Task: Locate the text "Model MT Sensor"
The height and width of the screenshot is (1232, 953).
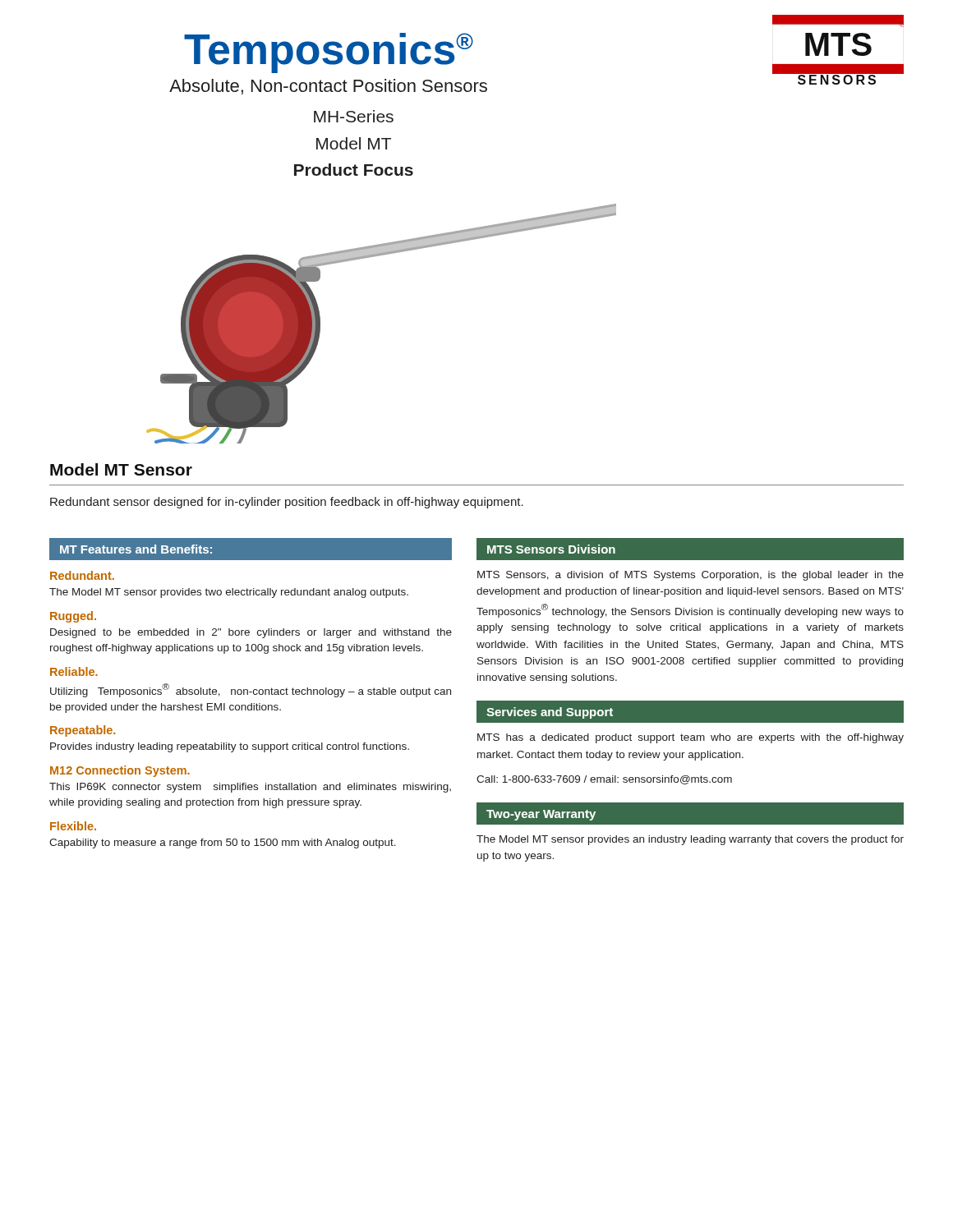Action: [x=476, y=473]
